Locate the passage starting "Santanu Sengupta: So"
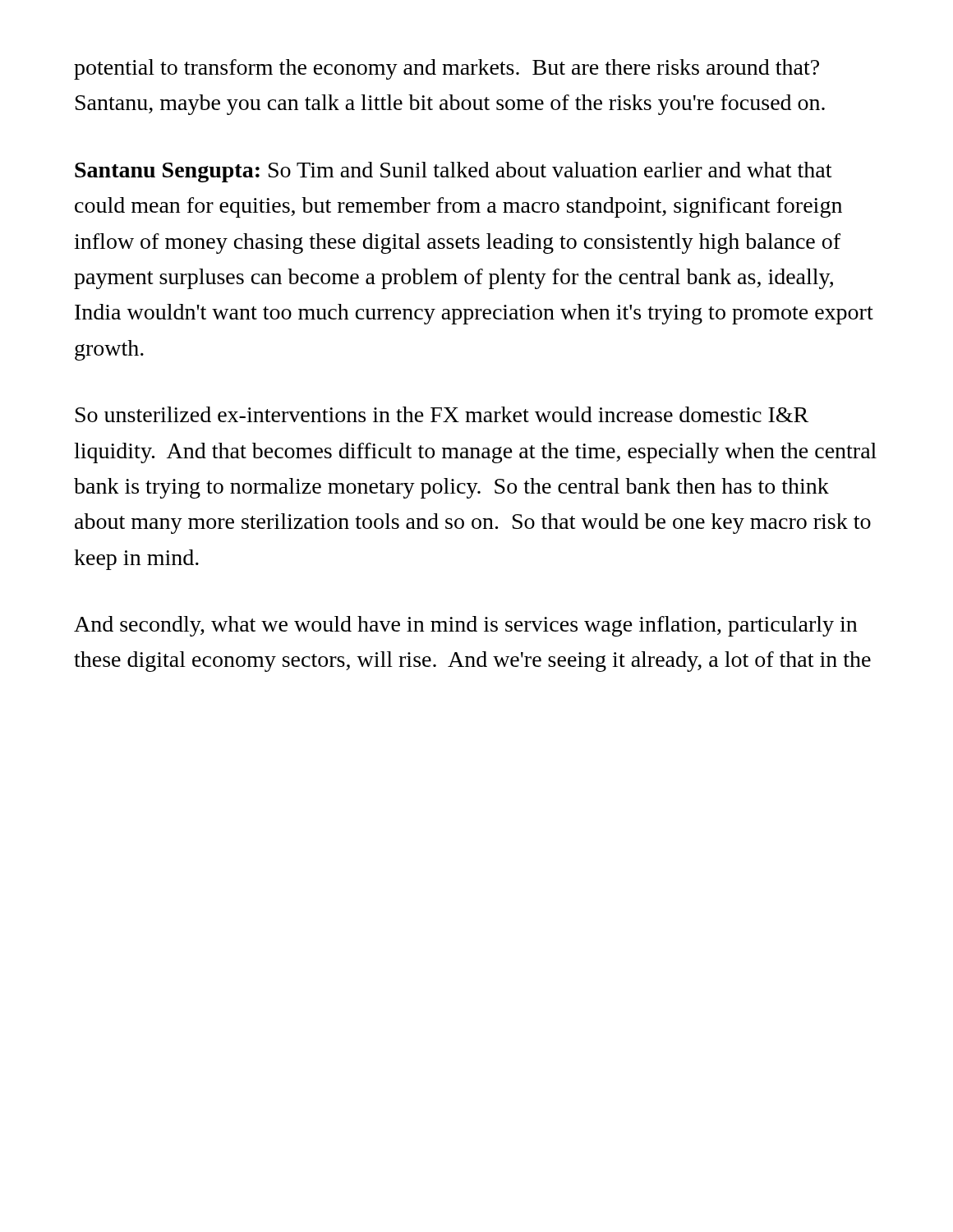The height and width of the screenshot is (1232, 953). pos(474,259)
